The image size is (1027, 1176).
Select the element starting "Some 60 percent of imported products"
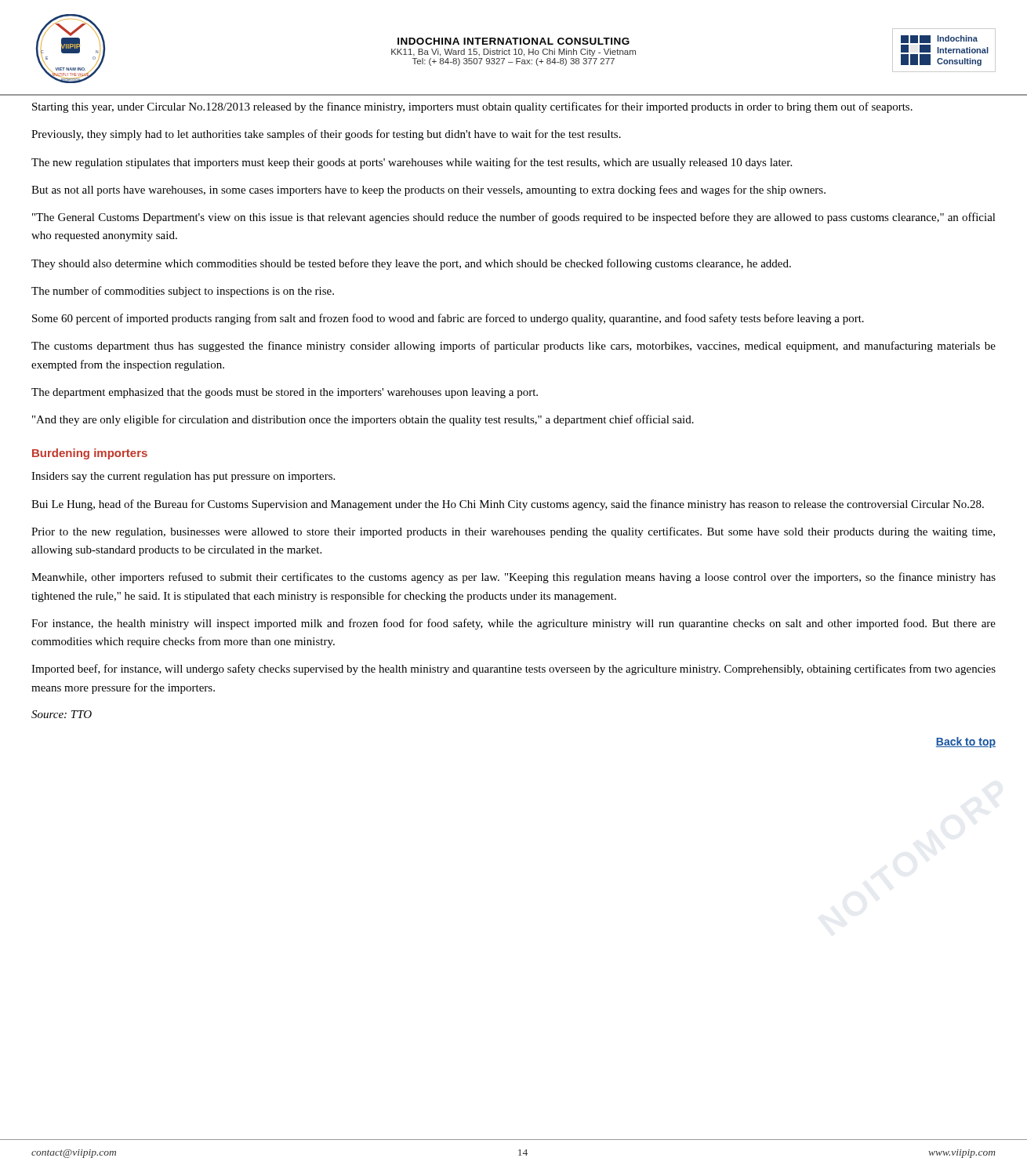click(448, 318)
